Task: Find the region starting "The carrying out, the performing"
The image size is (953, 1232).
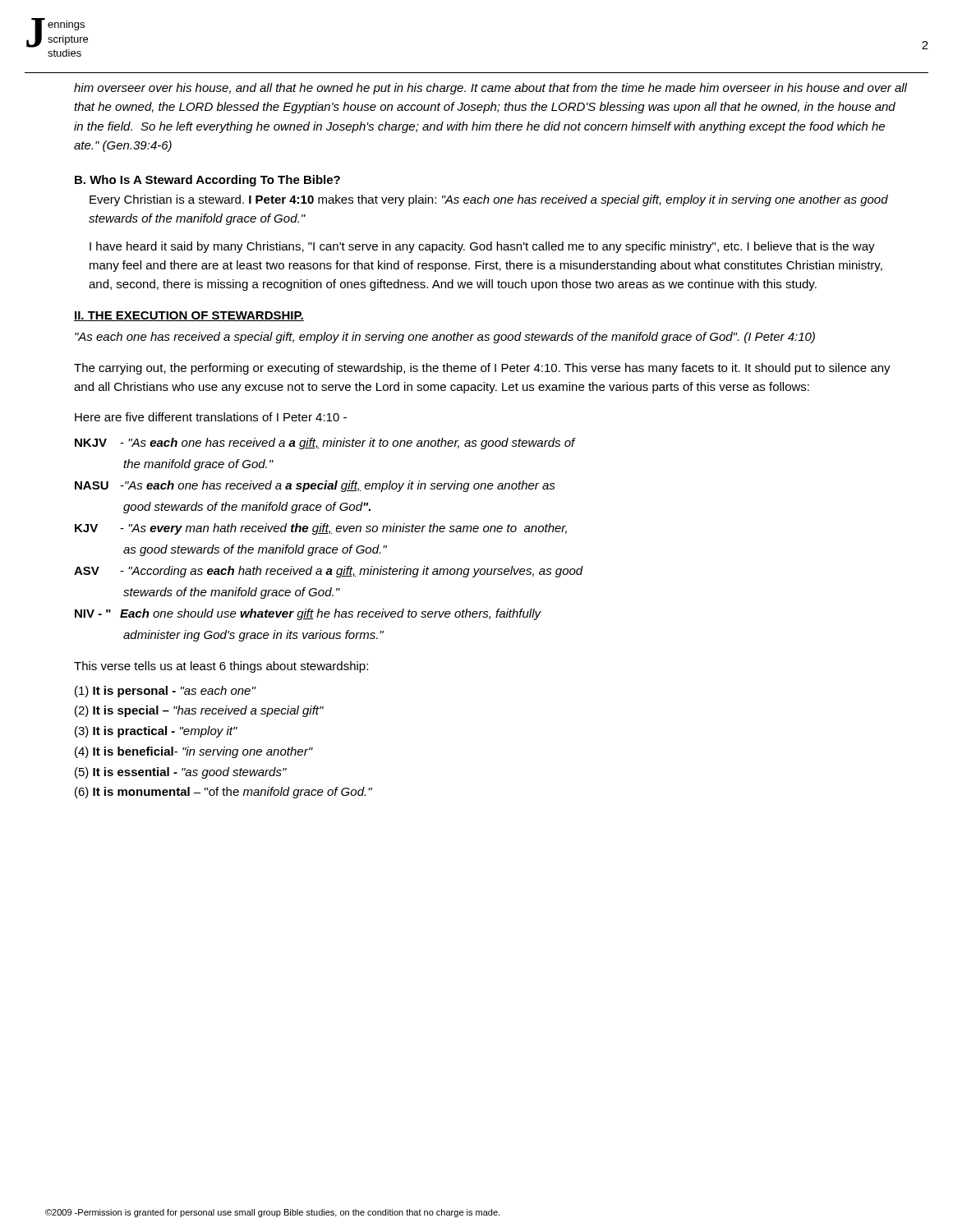Action: tap(482, 377)
